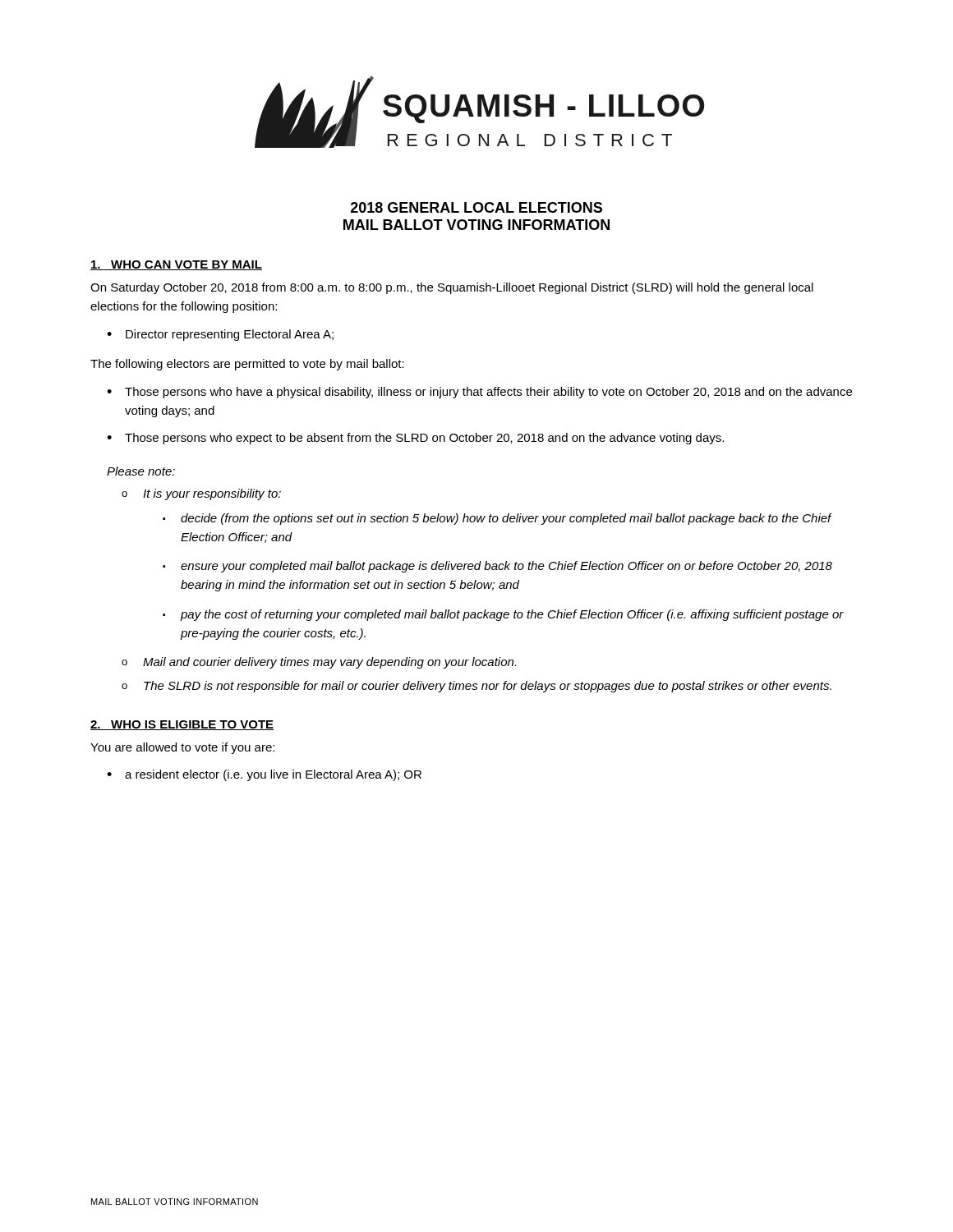Point to "1. WHO CAN VOTE BY MAIL"
This screenshot has height=1232, width=953.
(176, 264)
